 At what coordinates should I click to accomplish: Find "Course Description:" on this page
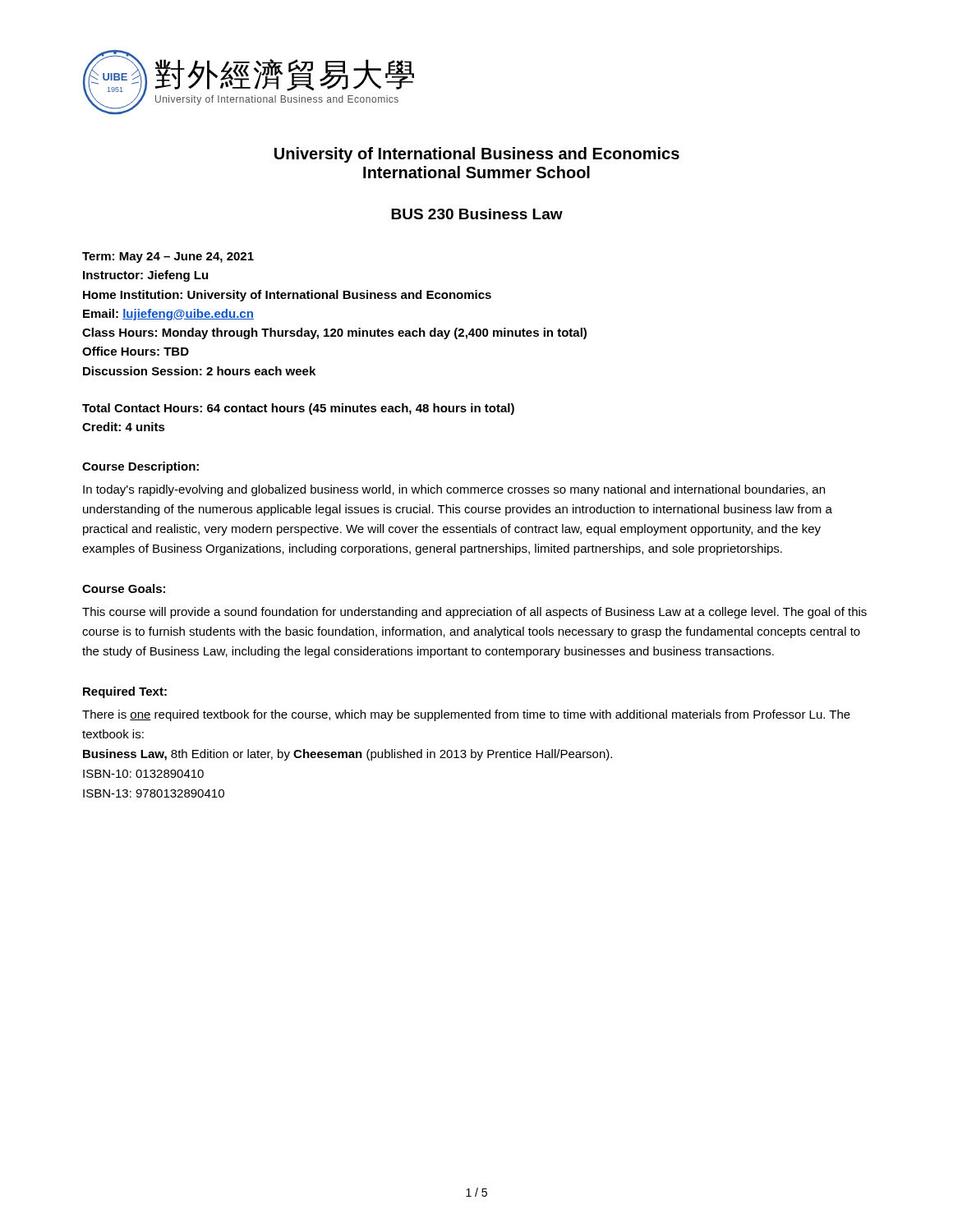click(x=141, y=466)
